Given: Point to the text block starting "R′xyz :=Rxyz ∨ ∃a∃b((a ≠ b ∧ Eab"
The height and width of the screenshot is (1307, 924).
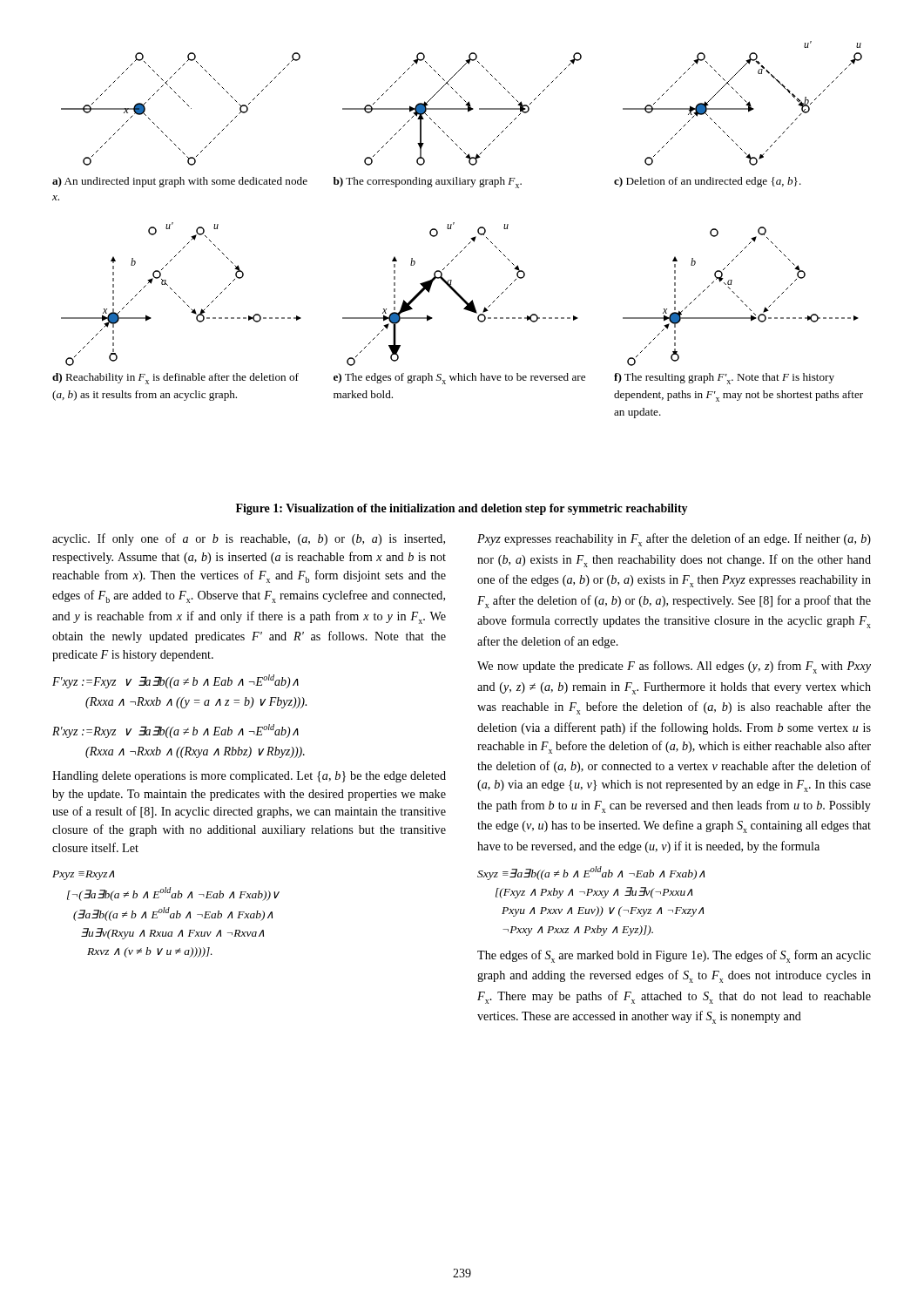Looking at the screenshot, I should (249, 741).
